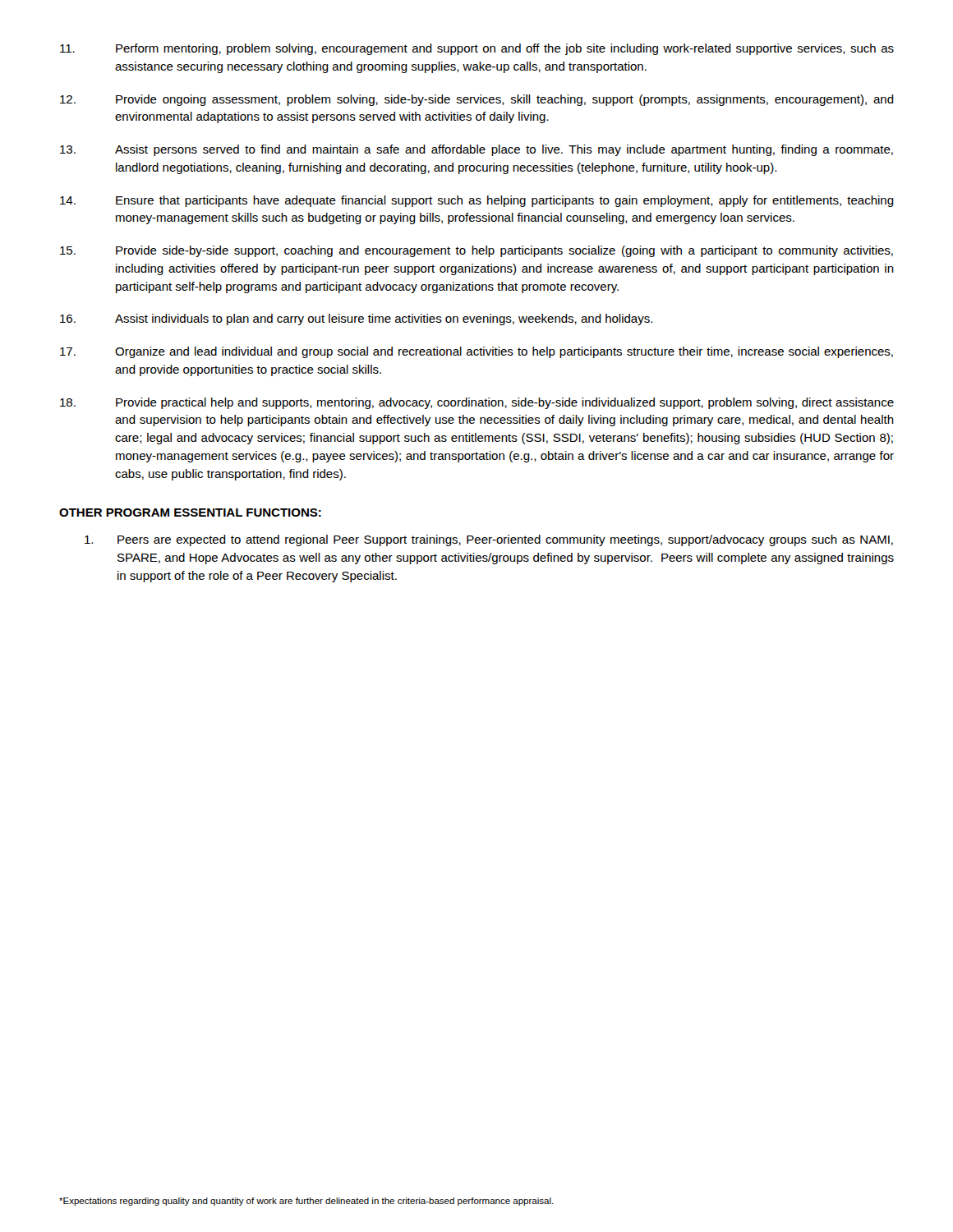This screenshot has width=953, height=1232.
Task: Locate the block starting "16. Assist individuals to"
Action: [476, 319]
